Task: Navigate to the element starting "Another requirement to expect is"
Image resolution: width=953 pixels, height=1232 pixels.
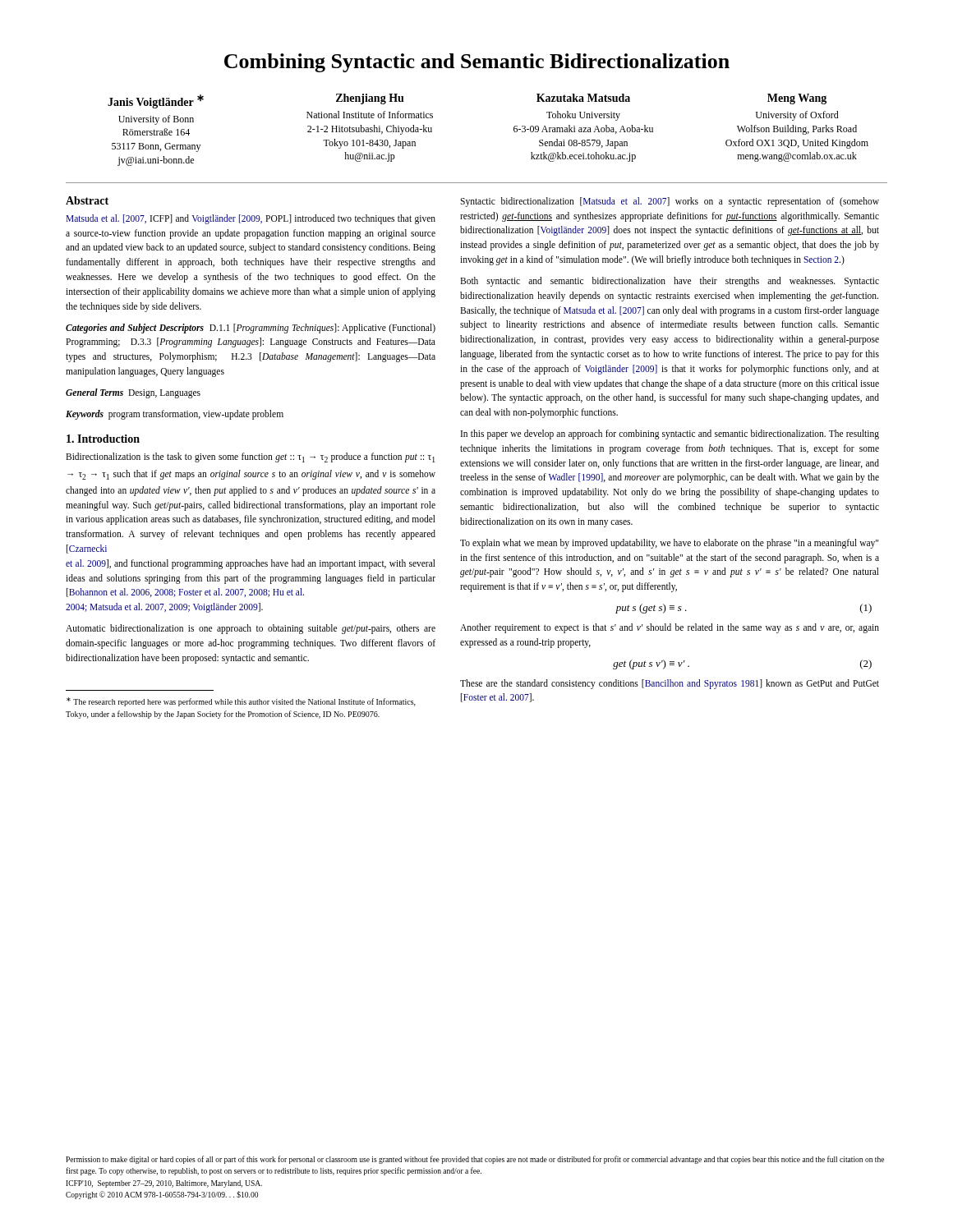Action: 670,635
